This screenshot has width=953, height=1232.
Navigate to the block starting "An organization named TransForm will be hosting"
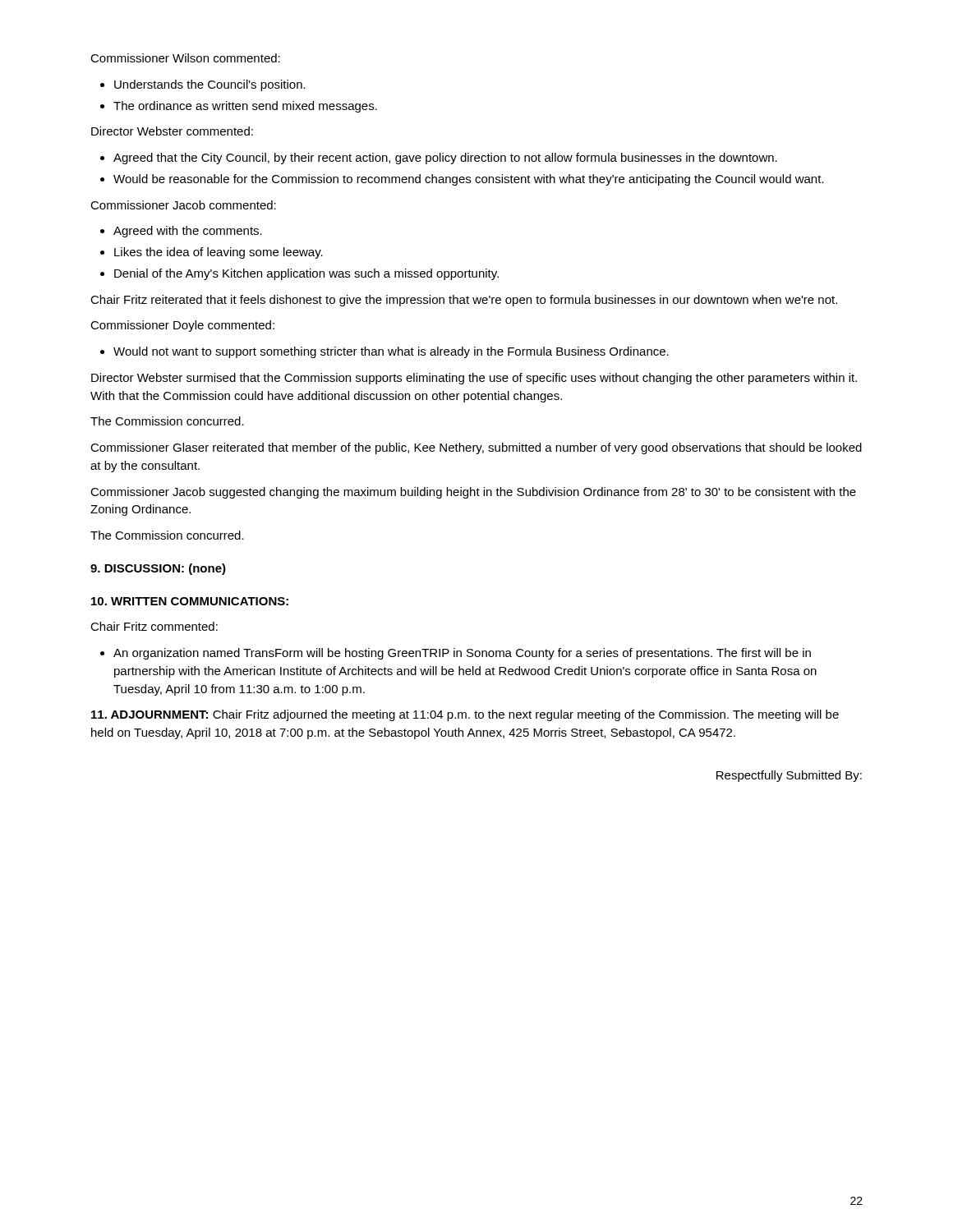(x=488, y=671)
